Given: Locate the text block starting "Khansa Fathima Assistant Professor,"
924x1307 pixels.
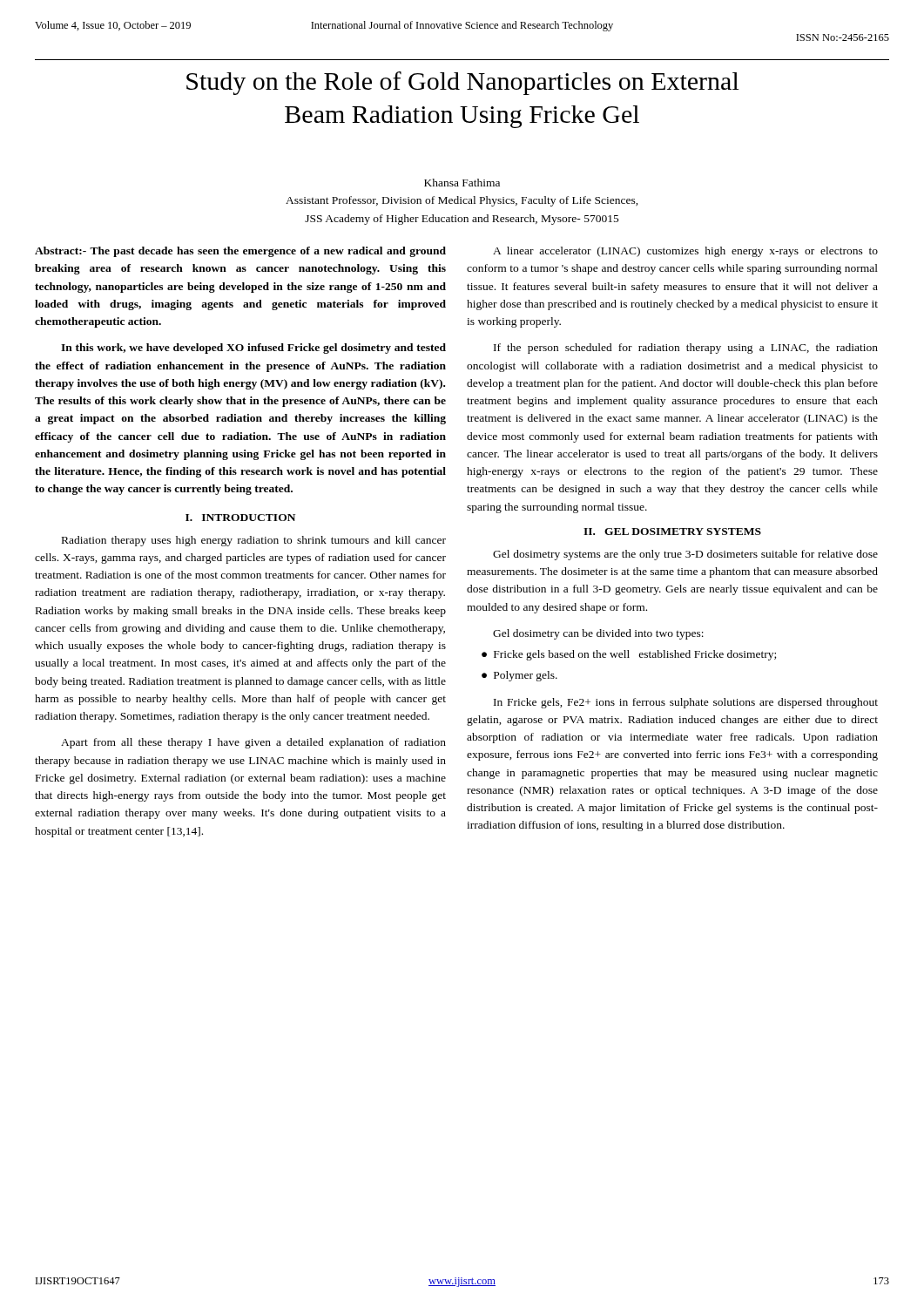Looking at the screenshot, I should [x=462, y=200].
